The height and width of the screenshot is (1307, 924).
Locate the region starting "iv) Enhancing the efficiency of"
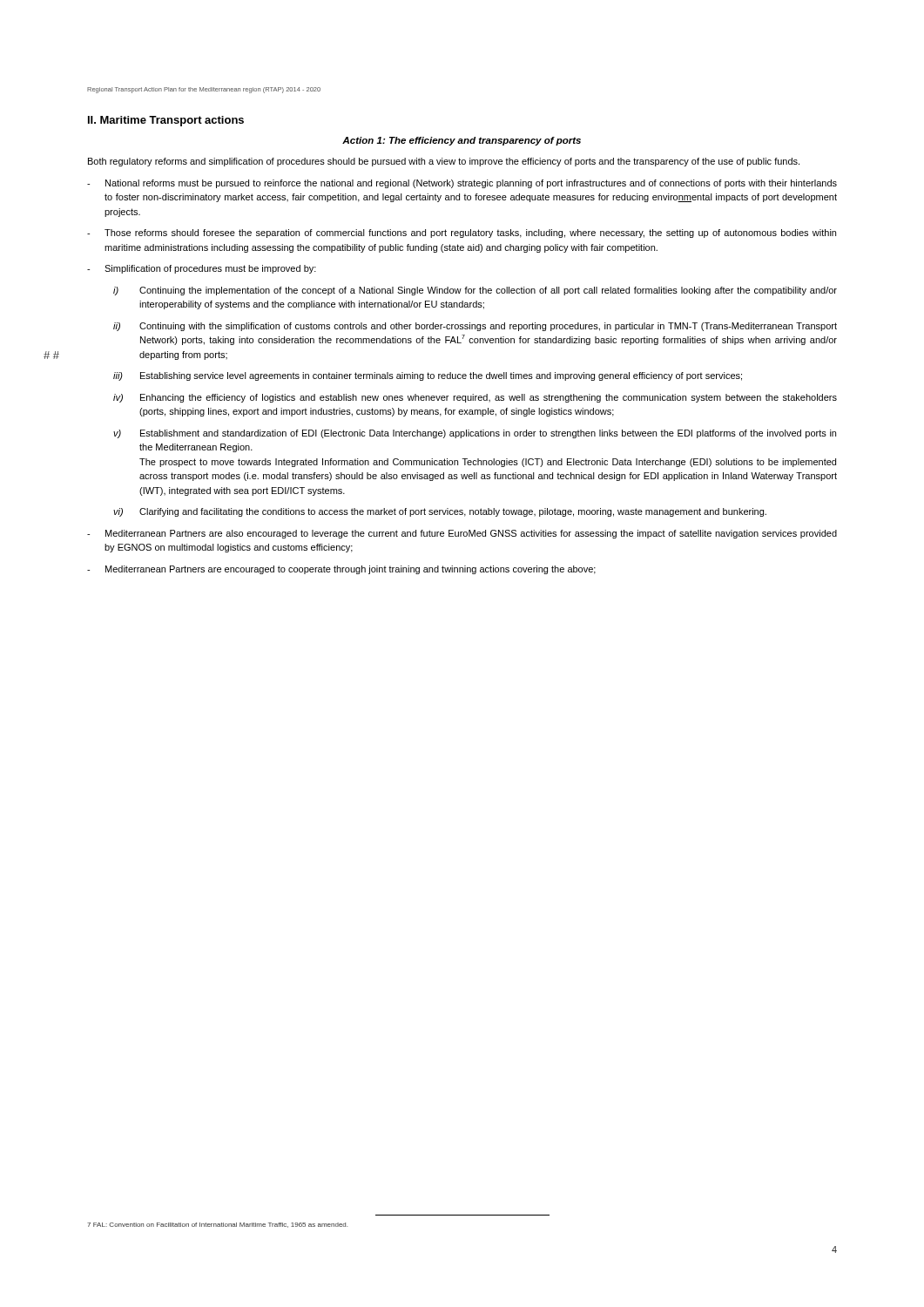[475, 404]
